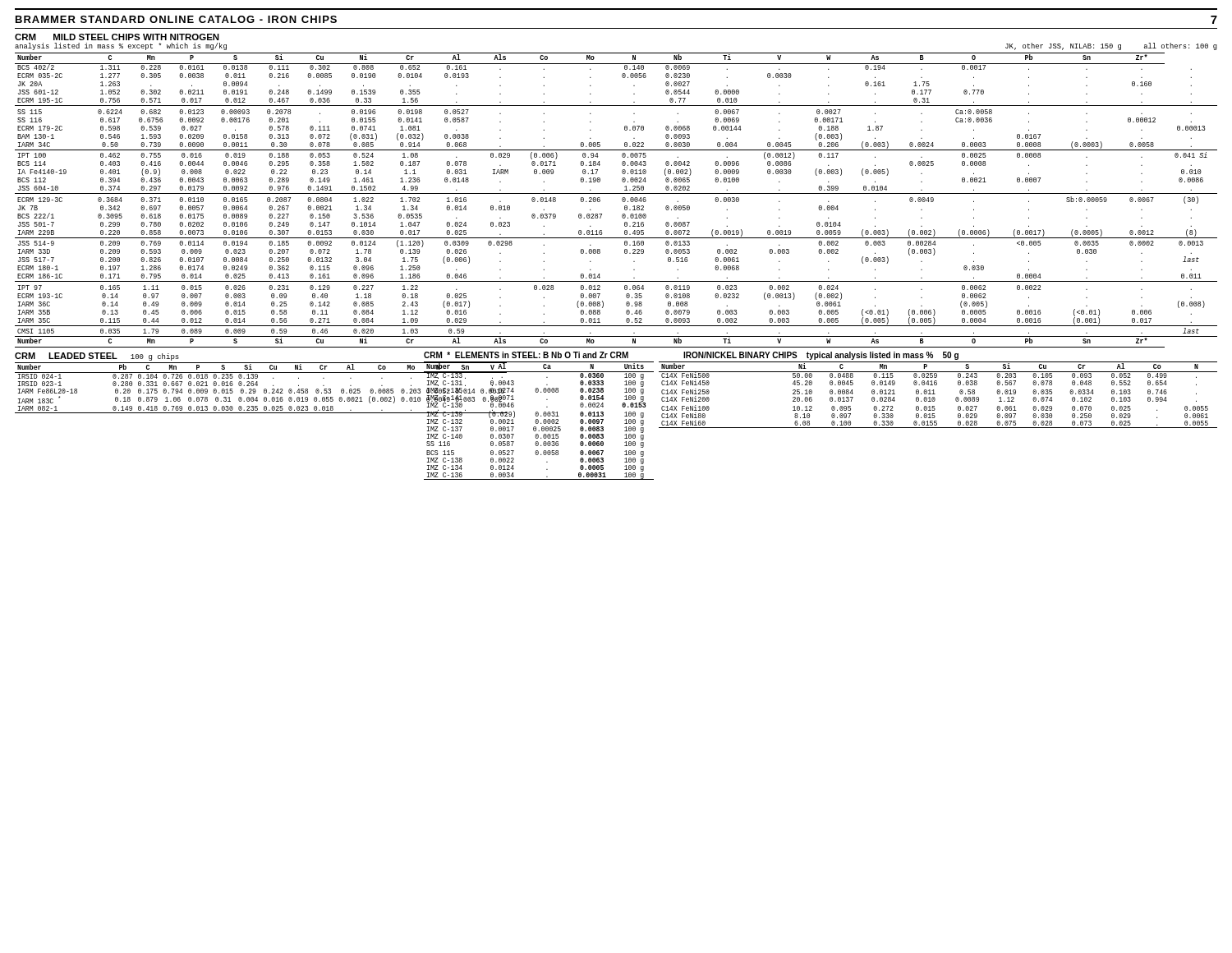Select the table that reads "IARM Fe86L20-18"
The height and width of the screenshot is (953, 1232).
click(216, 388)
